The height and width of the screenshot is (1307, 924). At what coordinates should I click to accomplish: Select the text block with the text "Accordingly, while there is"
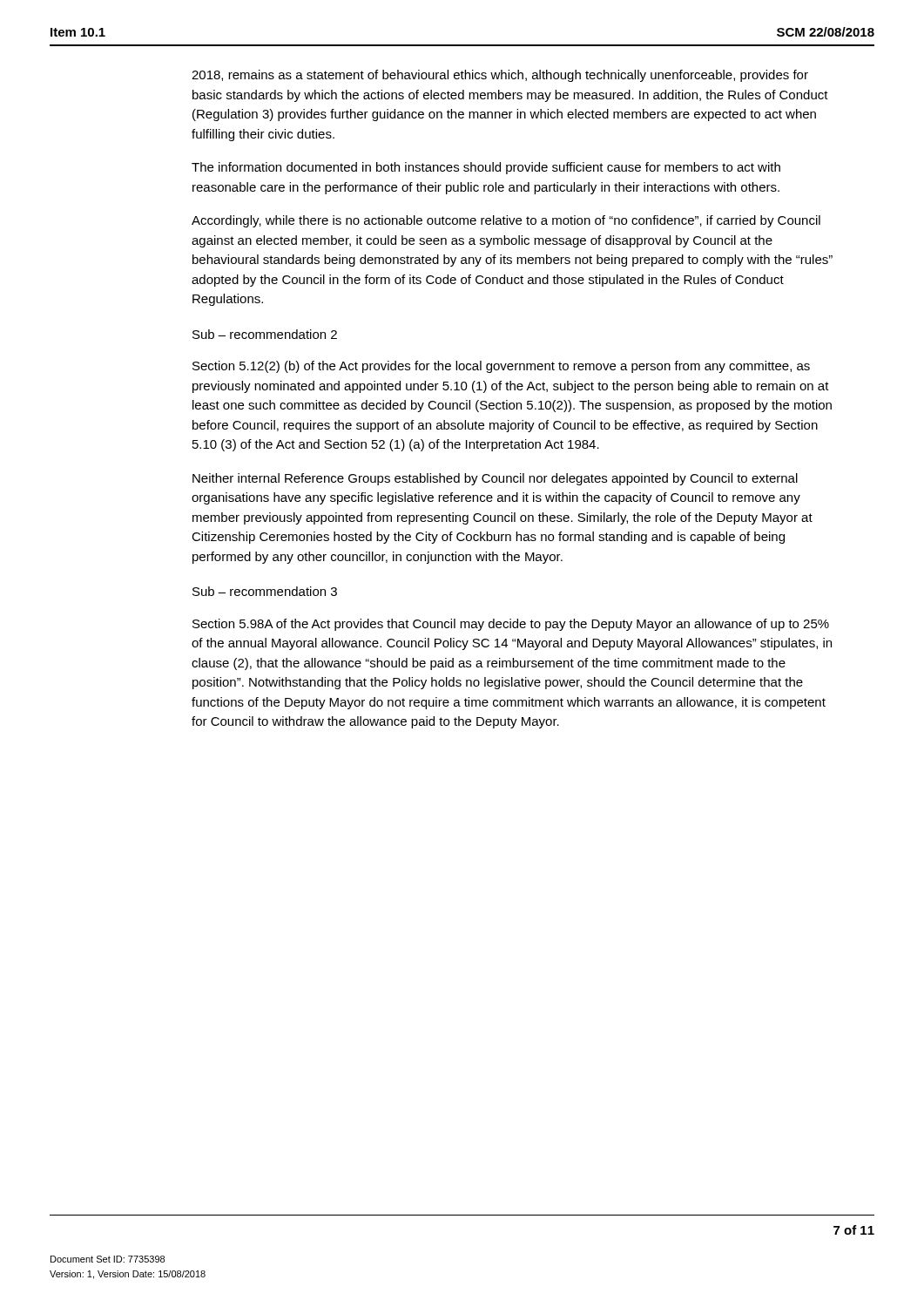click(x=512, y=259)
